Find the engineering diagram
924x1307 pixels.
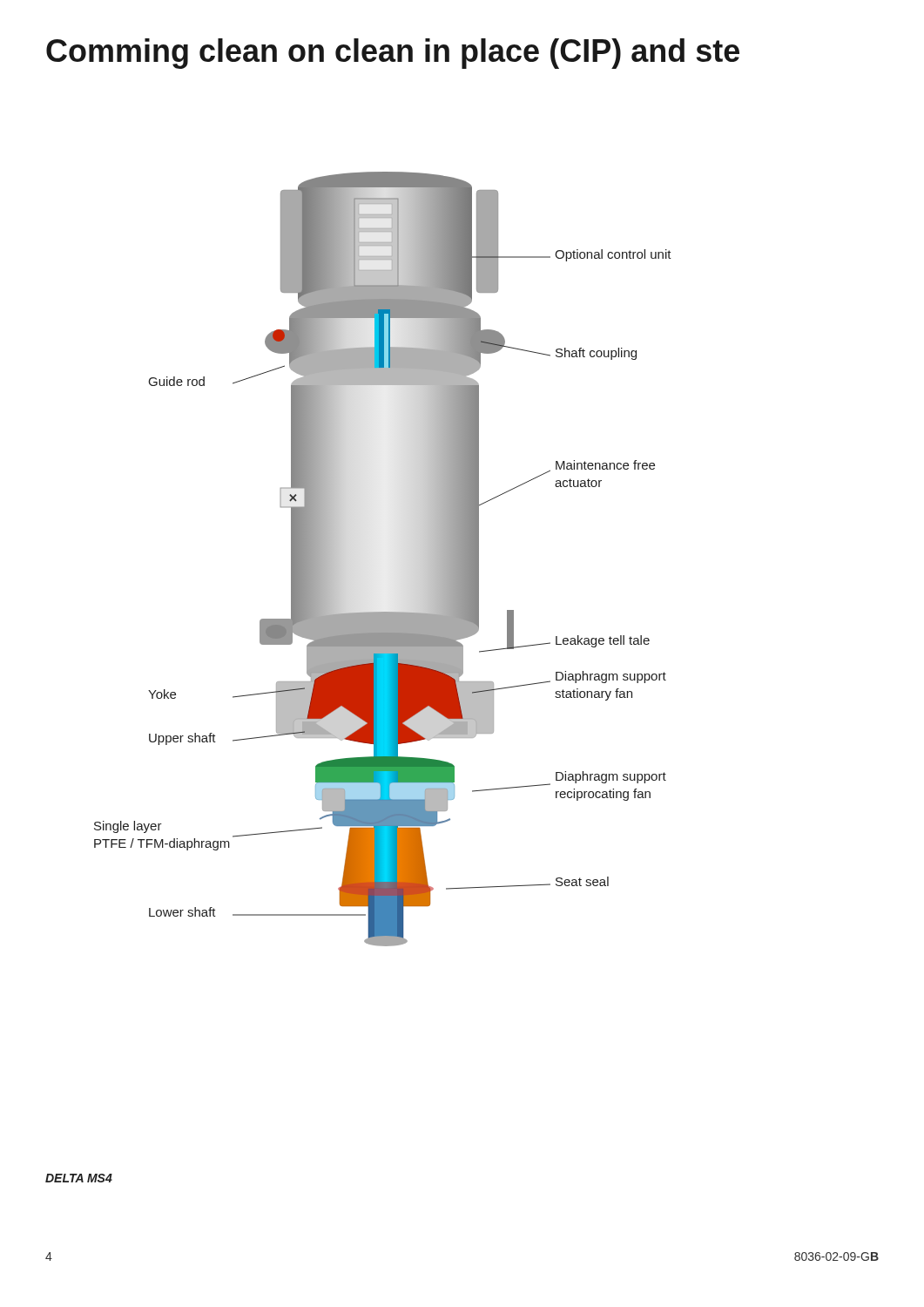463,553
